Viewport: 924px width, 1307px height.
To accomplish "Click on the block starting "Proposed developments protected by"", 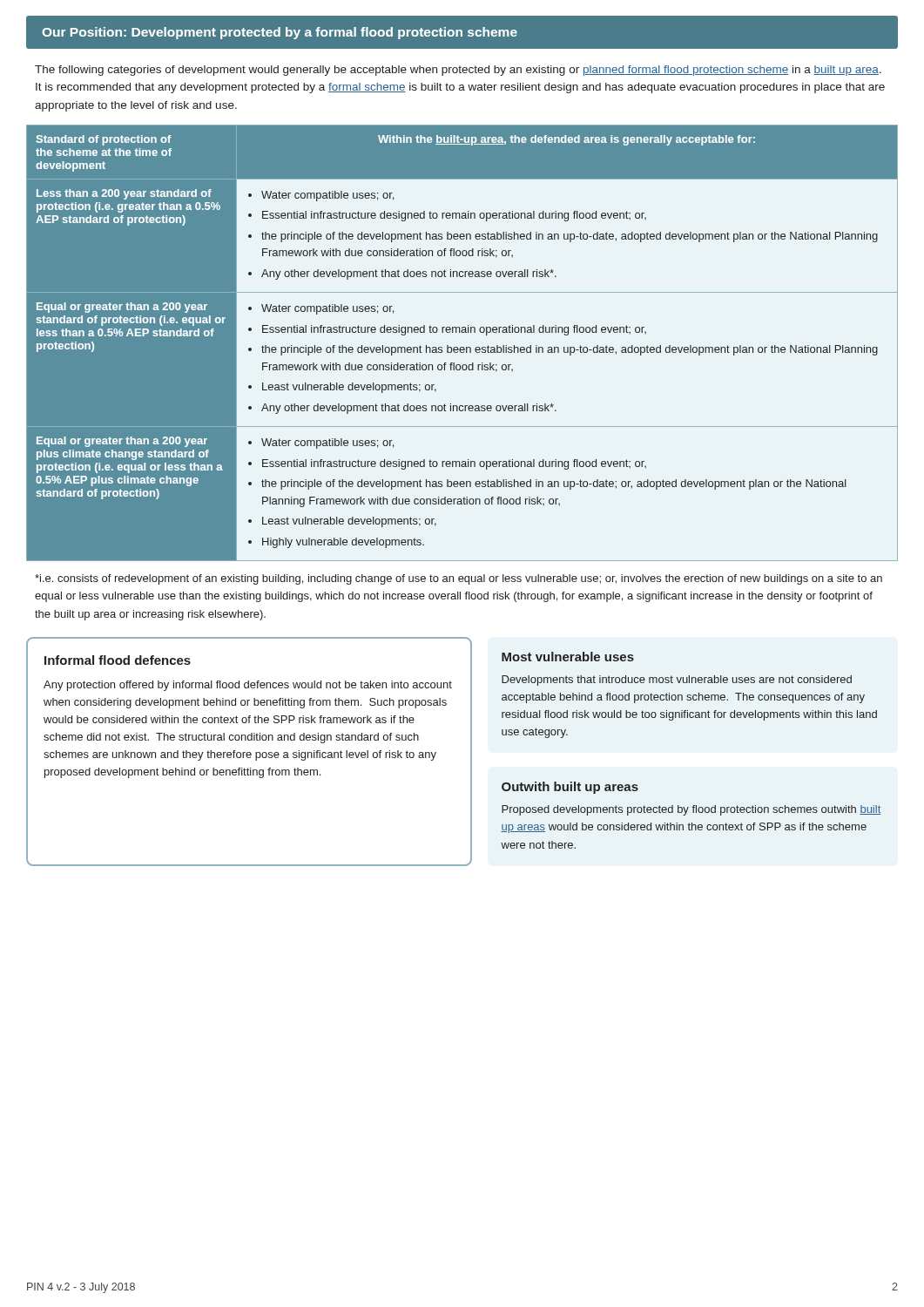I will (x=691, y=827).
